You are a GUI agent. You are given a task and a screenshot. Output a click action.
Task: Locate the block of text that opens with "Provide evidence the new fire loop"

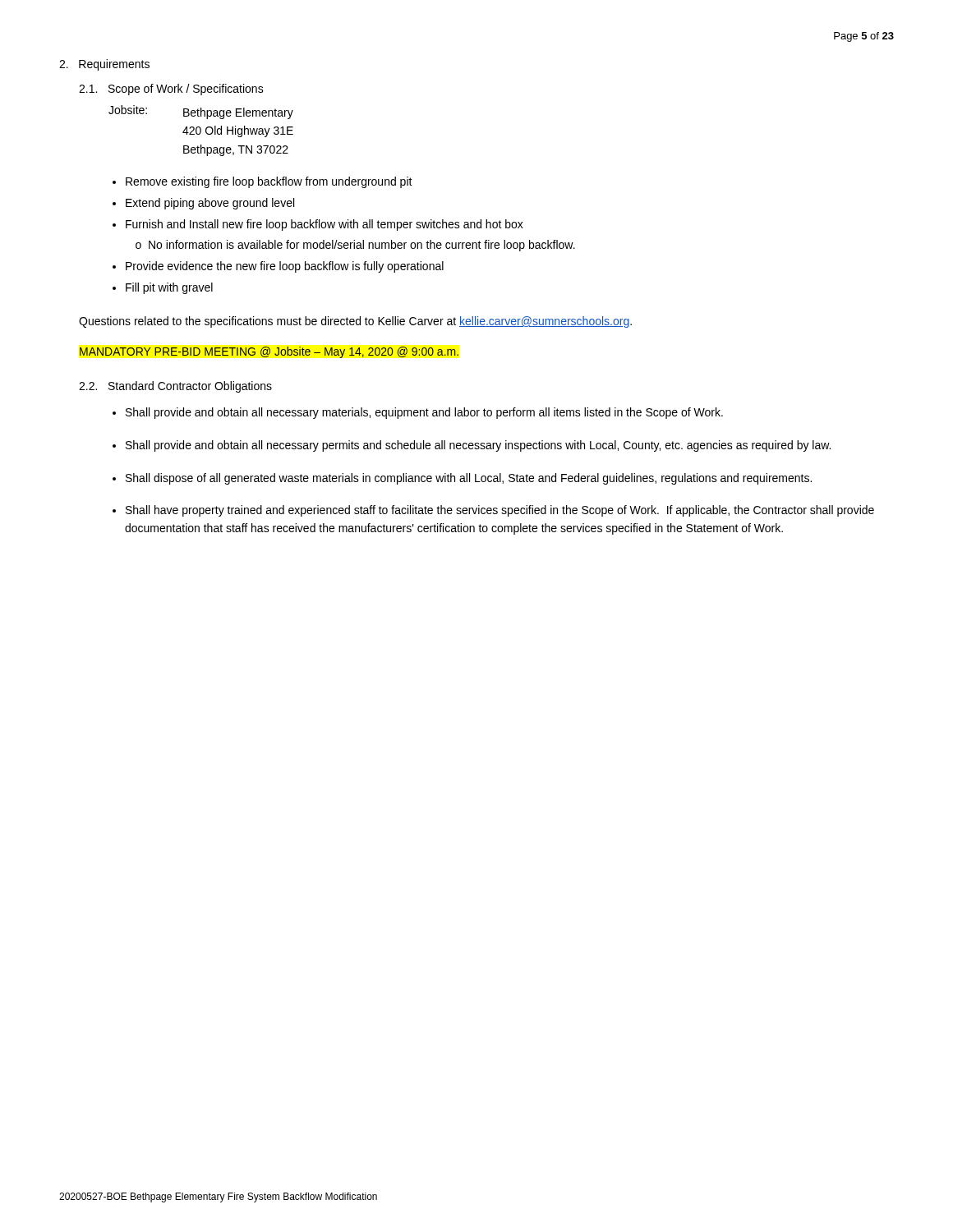[x=284, y=266]
